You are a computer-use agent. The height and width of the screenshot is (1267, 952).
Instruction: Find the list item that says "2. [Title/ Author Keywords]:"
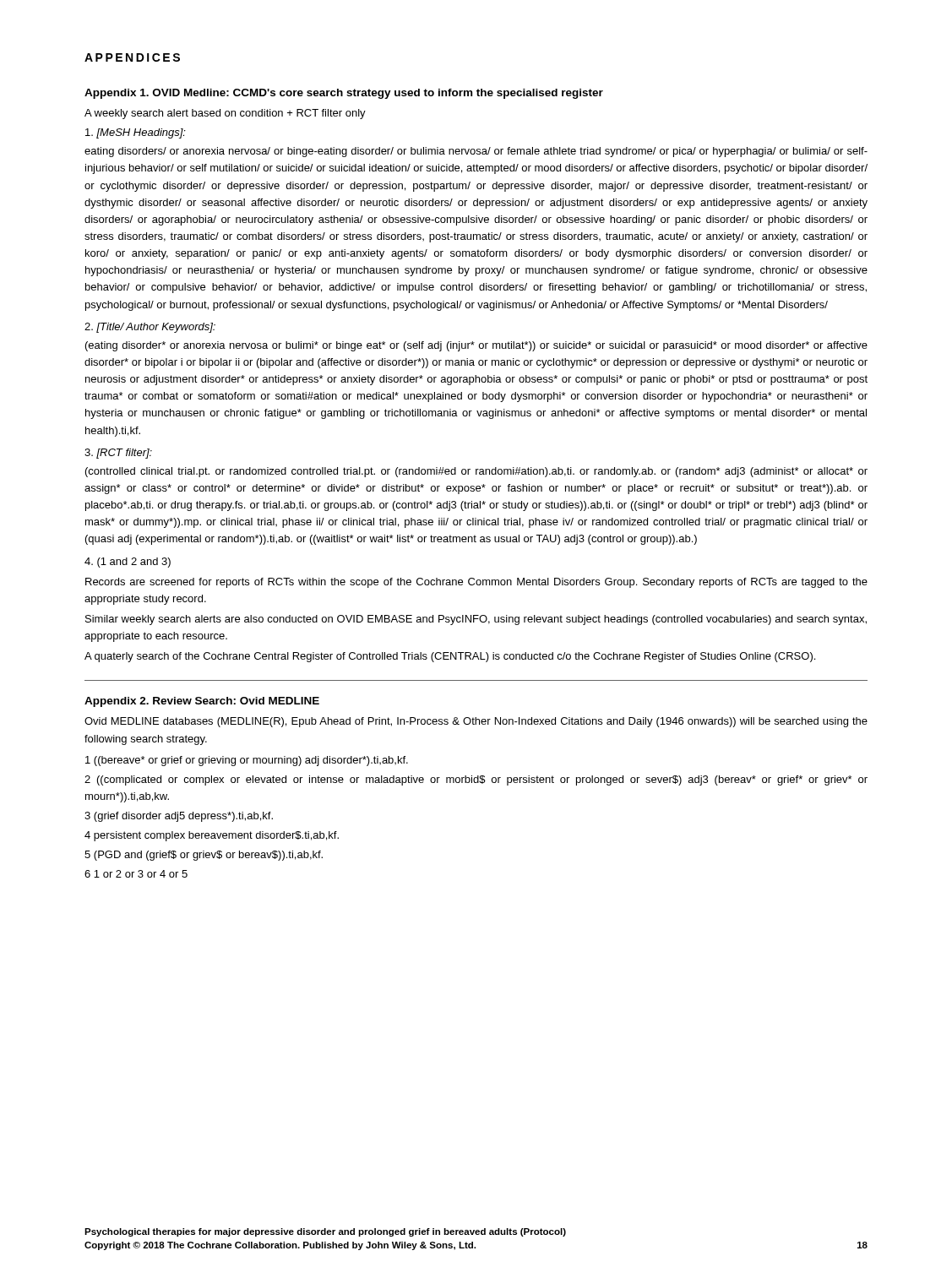pyautogui.click(x=150, y=326)
